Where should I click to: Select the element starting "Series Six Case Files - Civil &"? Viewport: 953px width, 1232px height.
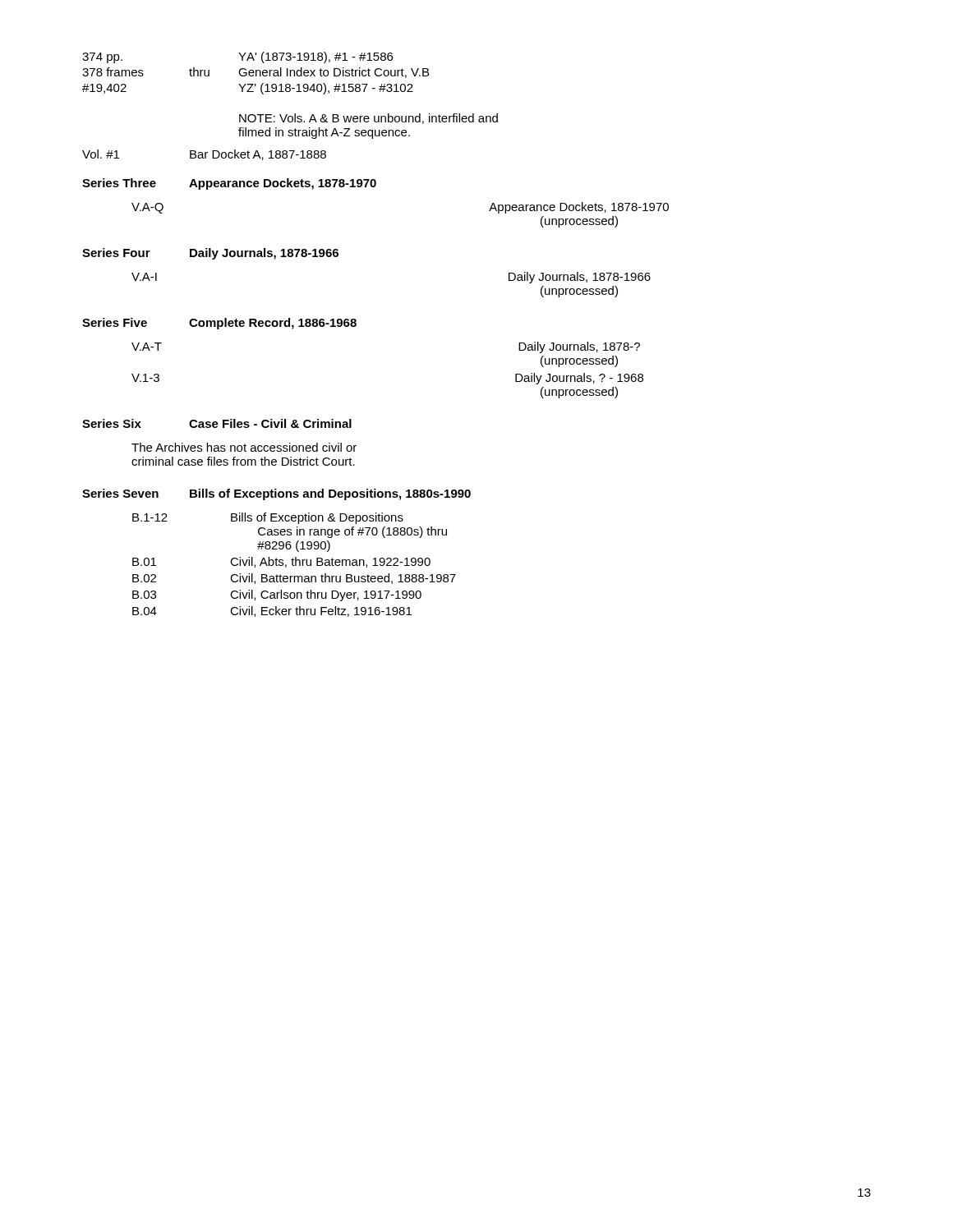tap(217, 423)
